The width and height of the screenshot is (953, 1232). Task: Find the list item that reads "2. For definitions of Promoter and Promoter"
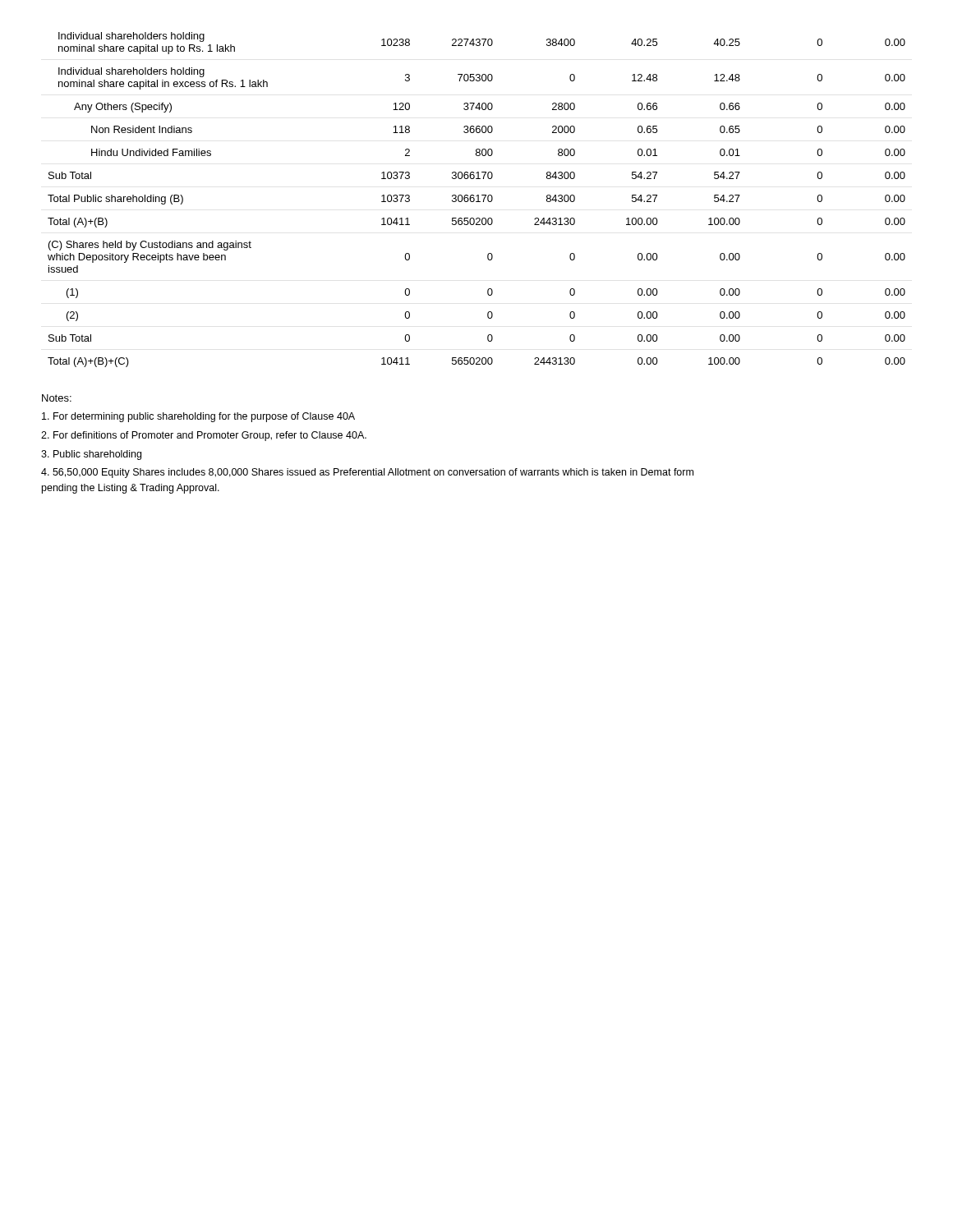pos(204,435)
